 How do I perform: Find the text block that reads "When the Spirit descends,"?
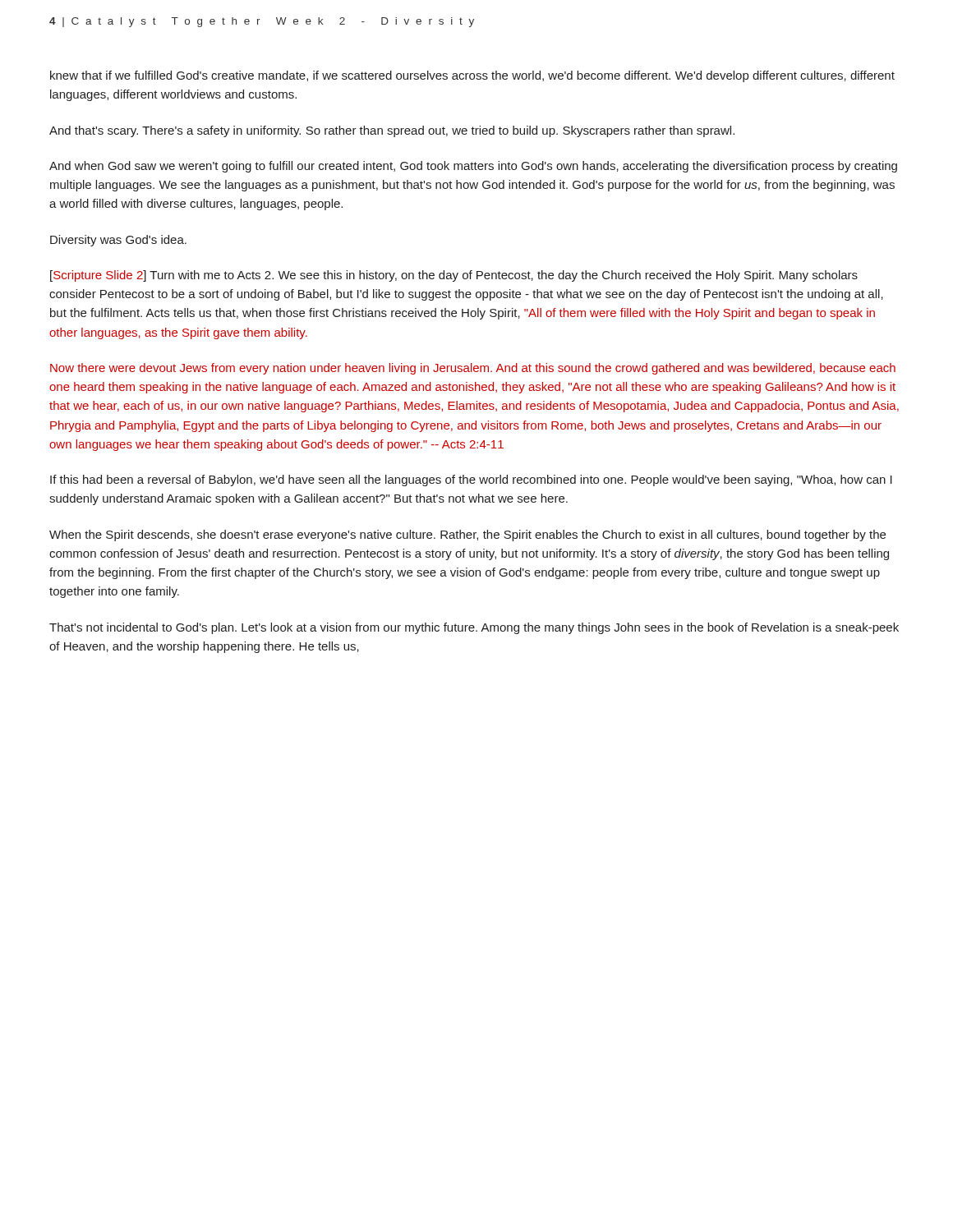pyautogui.click(x=470, y=563)
